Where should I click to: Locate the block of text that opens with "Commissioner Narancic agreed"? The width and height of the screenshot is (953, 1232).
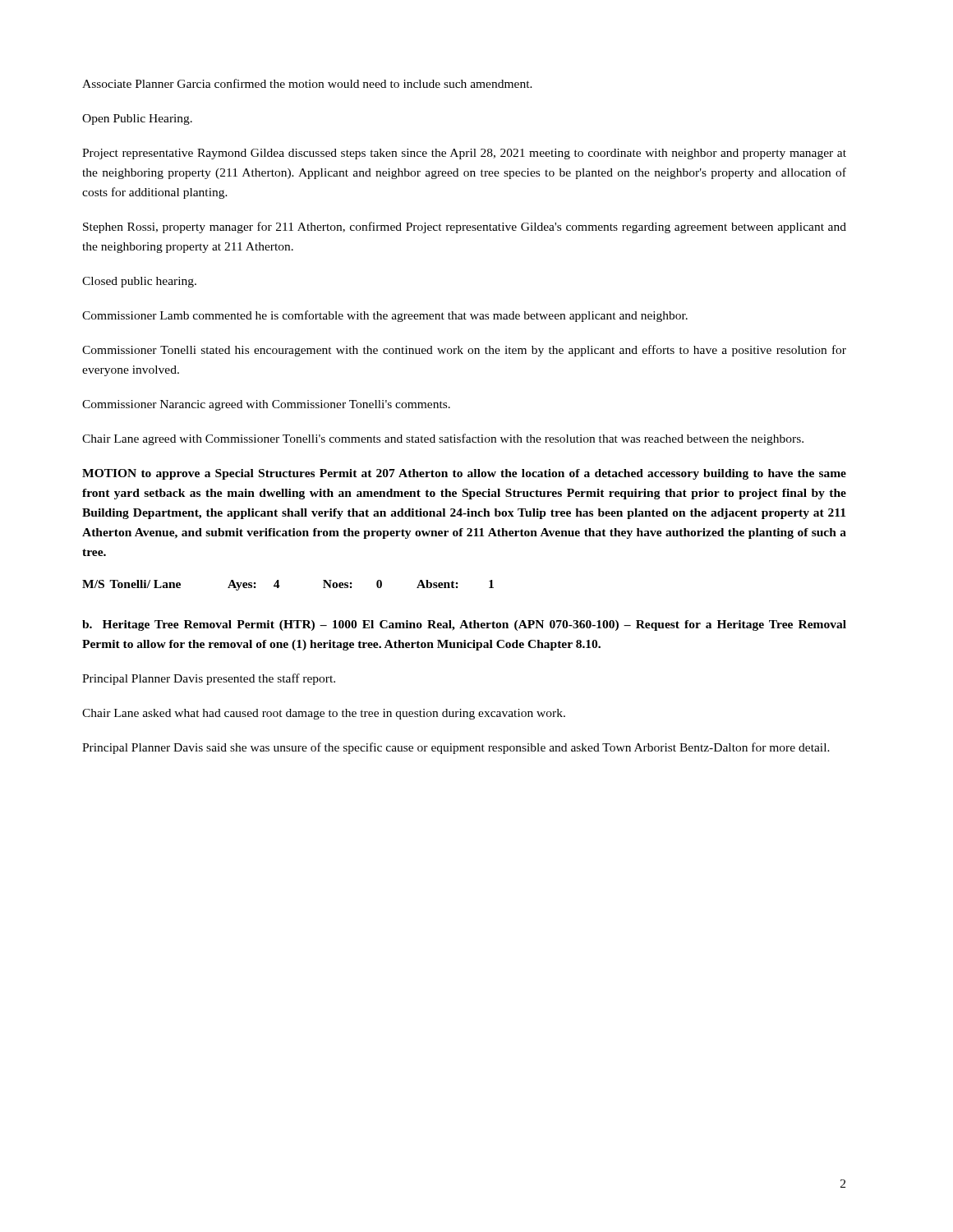pyautogui.click(x=266, y=404)
